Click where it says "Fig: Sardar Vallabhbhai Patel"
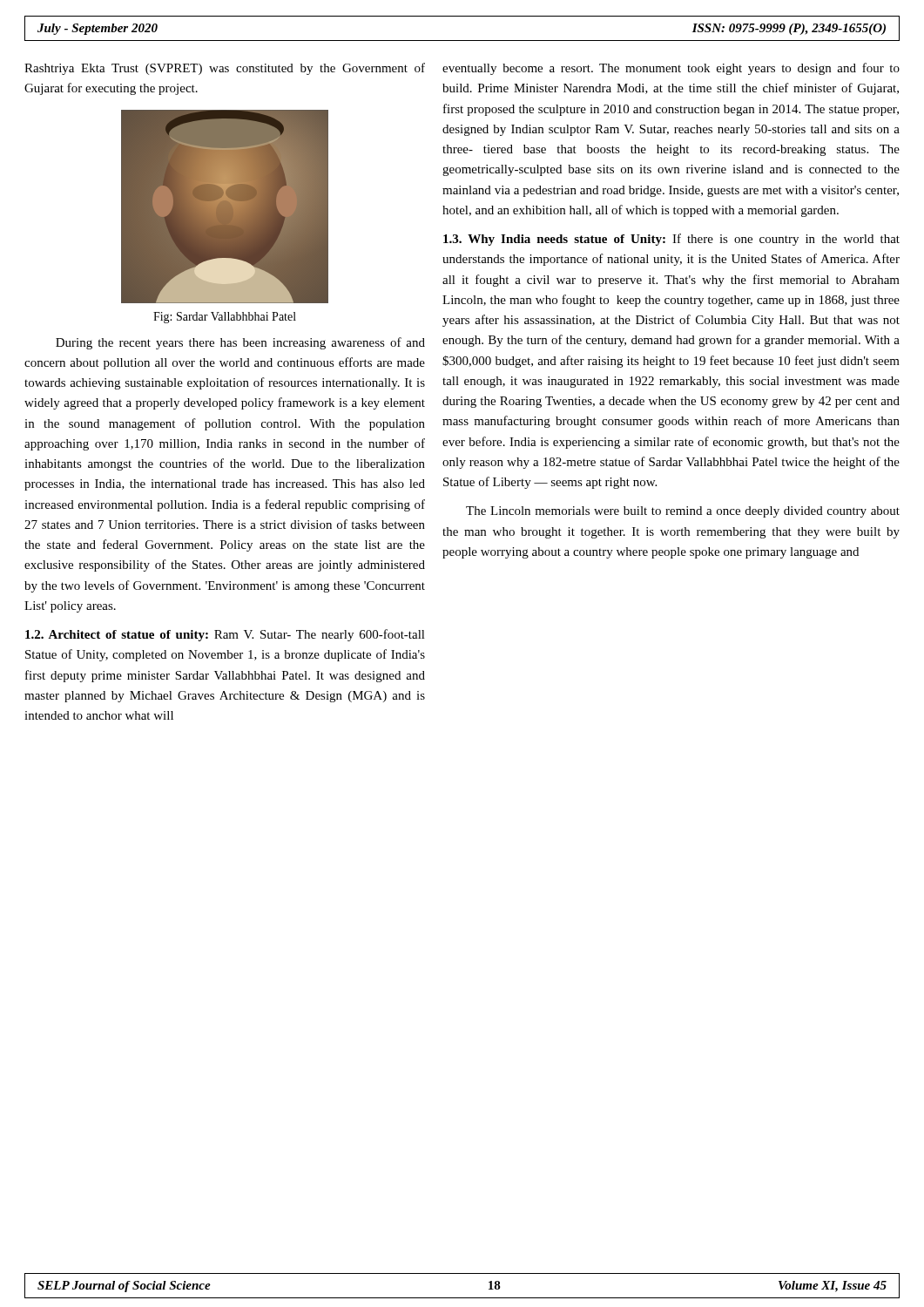Viewport: 924px width, 1307px height. point(225,316)
